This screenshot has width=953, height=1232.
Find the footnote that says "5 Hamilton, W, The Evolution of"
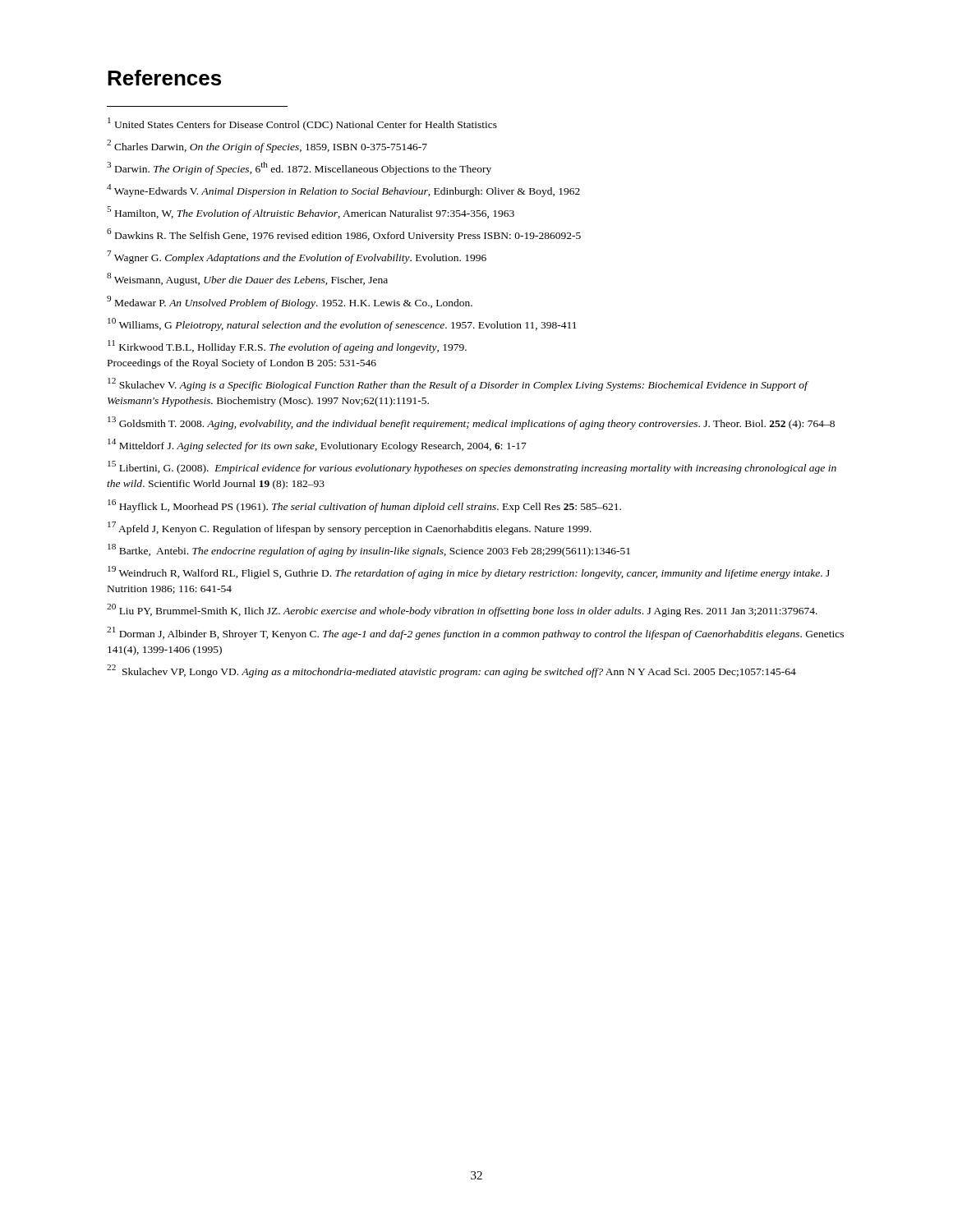(x=311, y=211)
